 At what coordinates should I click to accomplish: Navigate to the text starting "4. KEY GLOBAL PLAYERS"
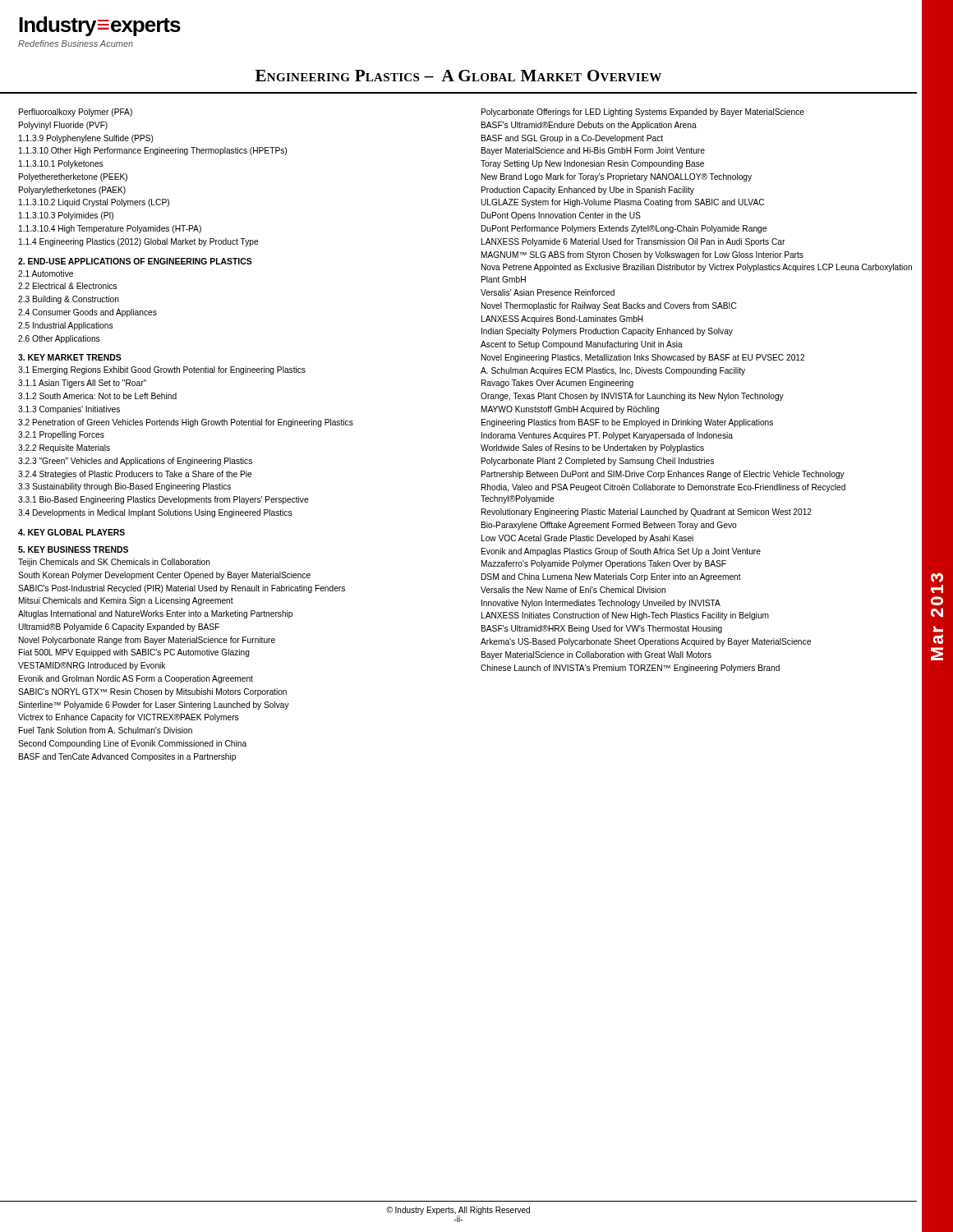tap(71, 532)
